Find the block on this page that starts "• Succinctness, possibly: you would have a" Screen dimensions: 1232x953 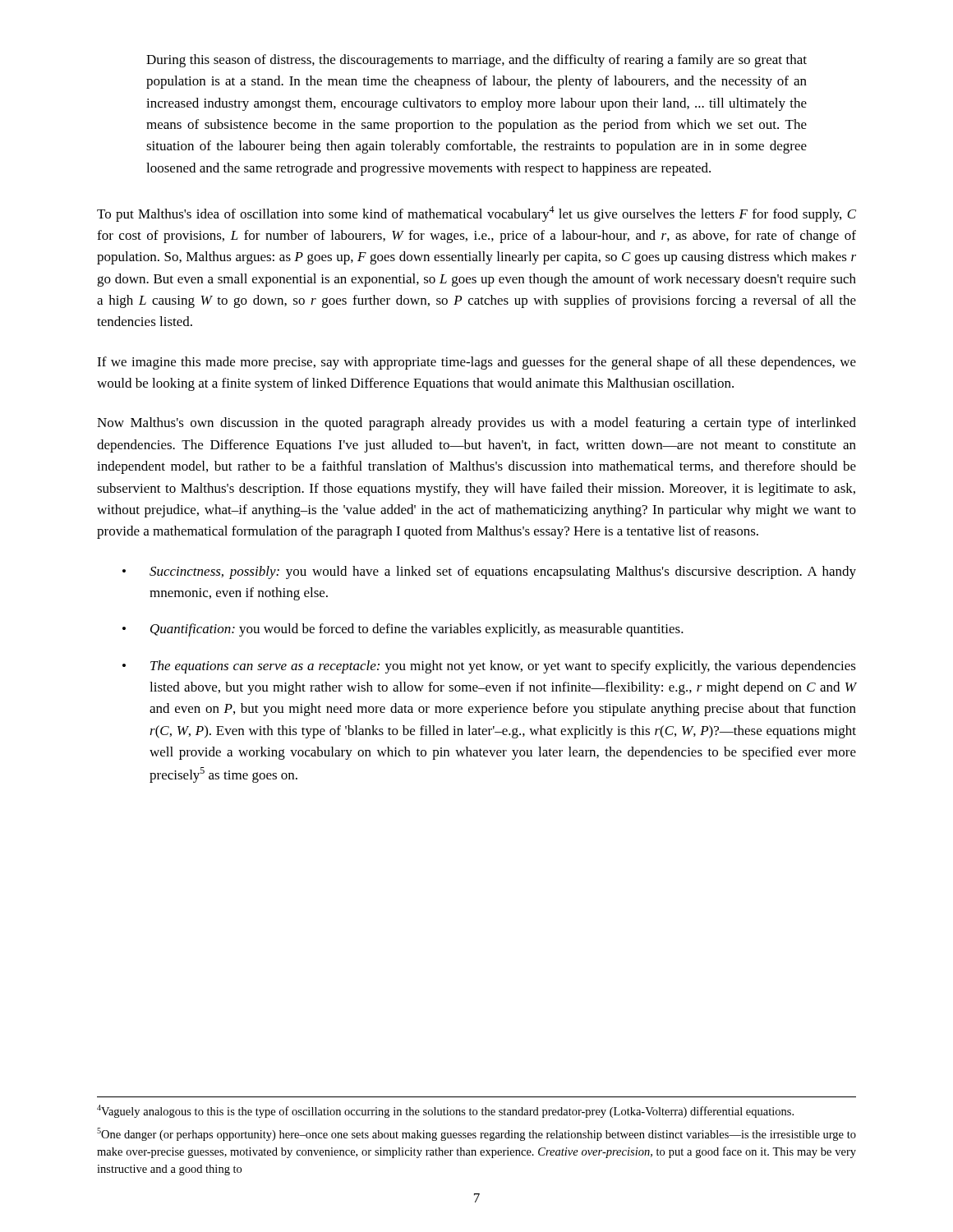(x=489, y=582)
